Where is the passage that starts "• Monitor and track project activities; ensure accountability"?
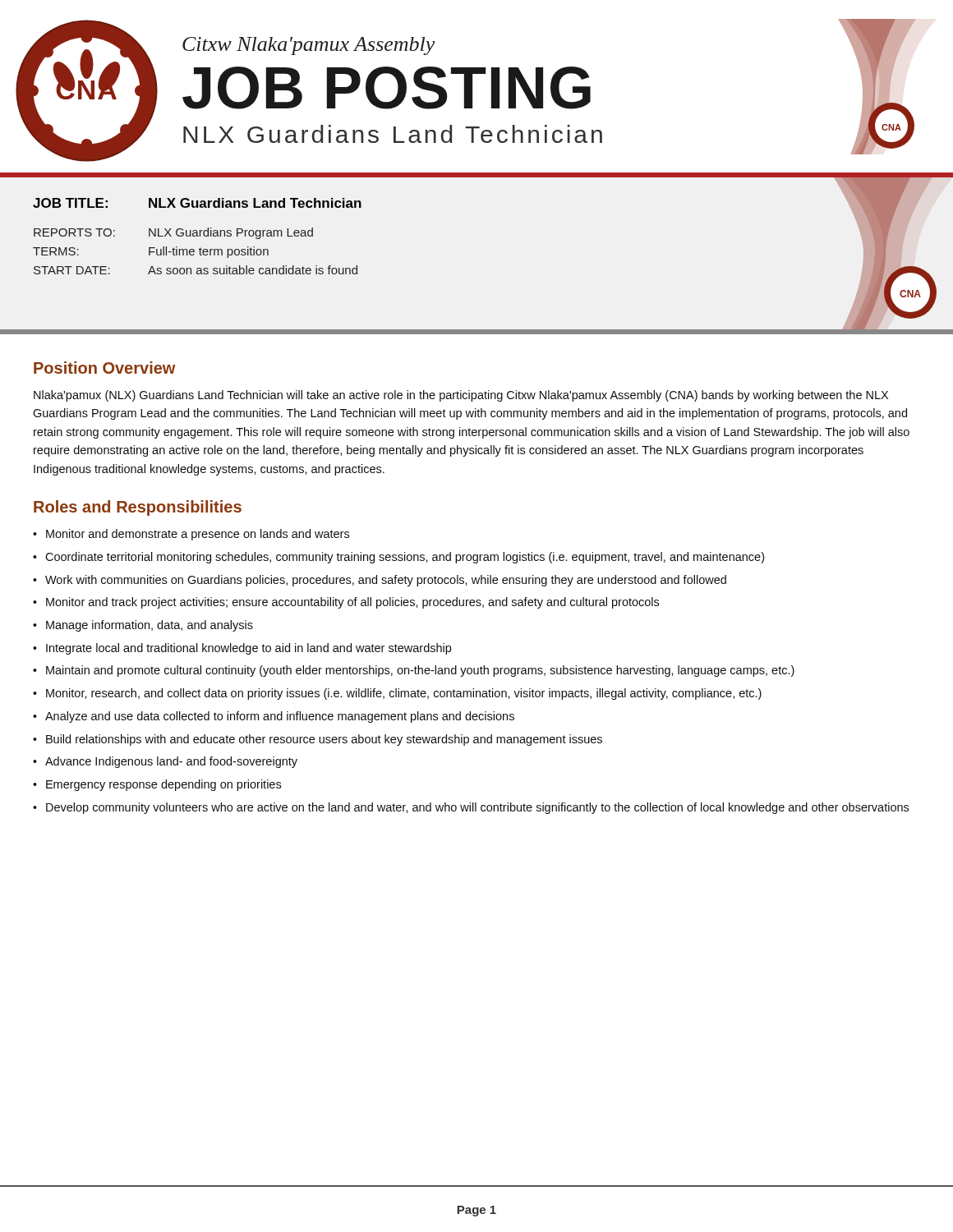Image resolution: width=953 pixels, height=1232 pixels. [x=476, y=603]
